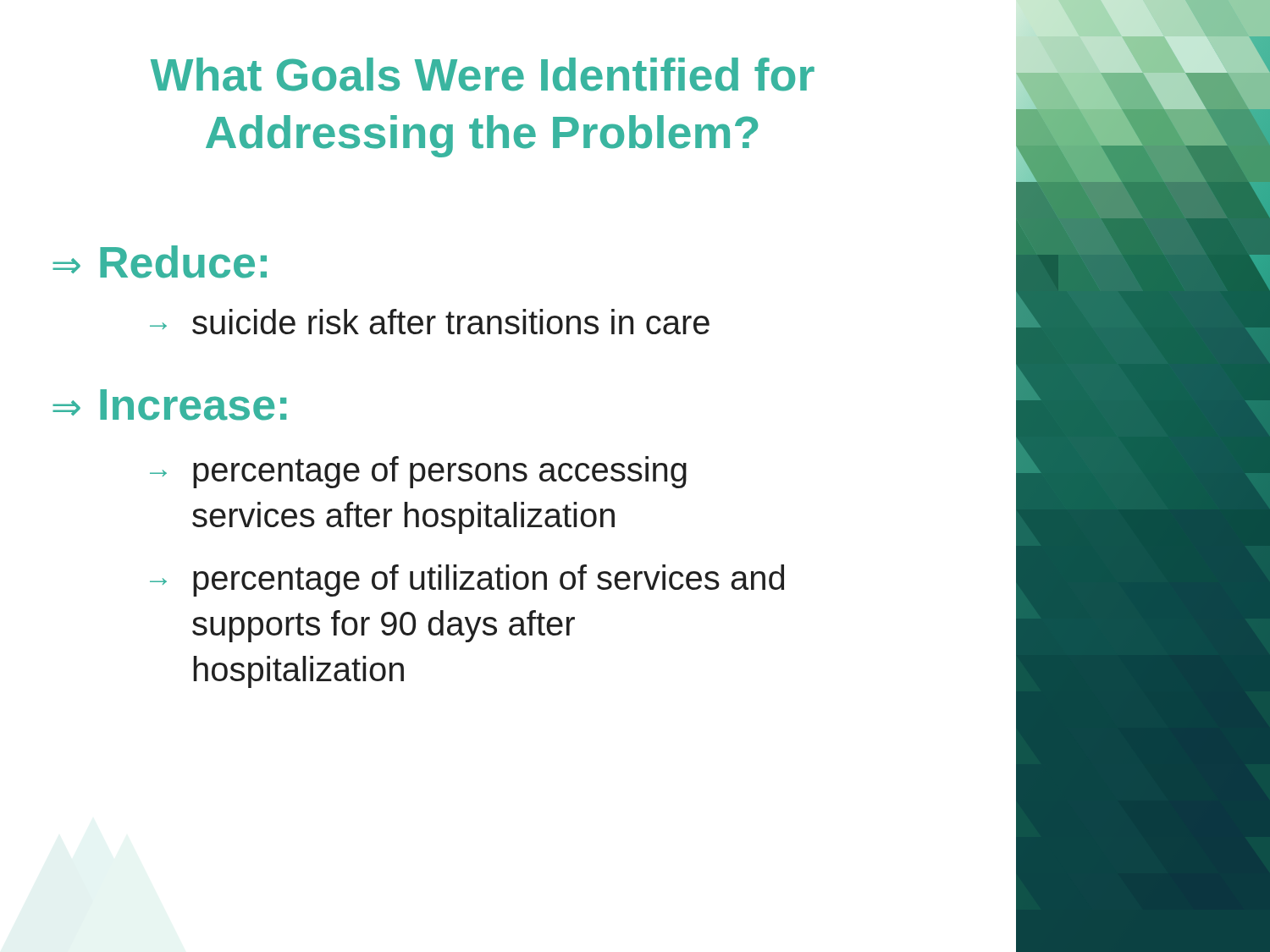Point to the element starting "→ percentage of utilization"
This screenshot has height=952, width=1270.
[x=465, y=624]
